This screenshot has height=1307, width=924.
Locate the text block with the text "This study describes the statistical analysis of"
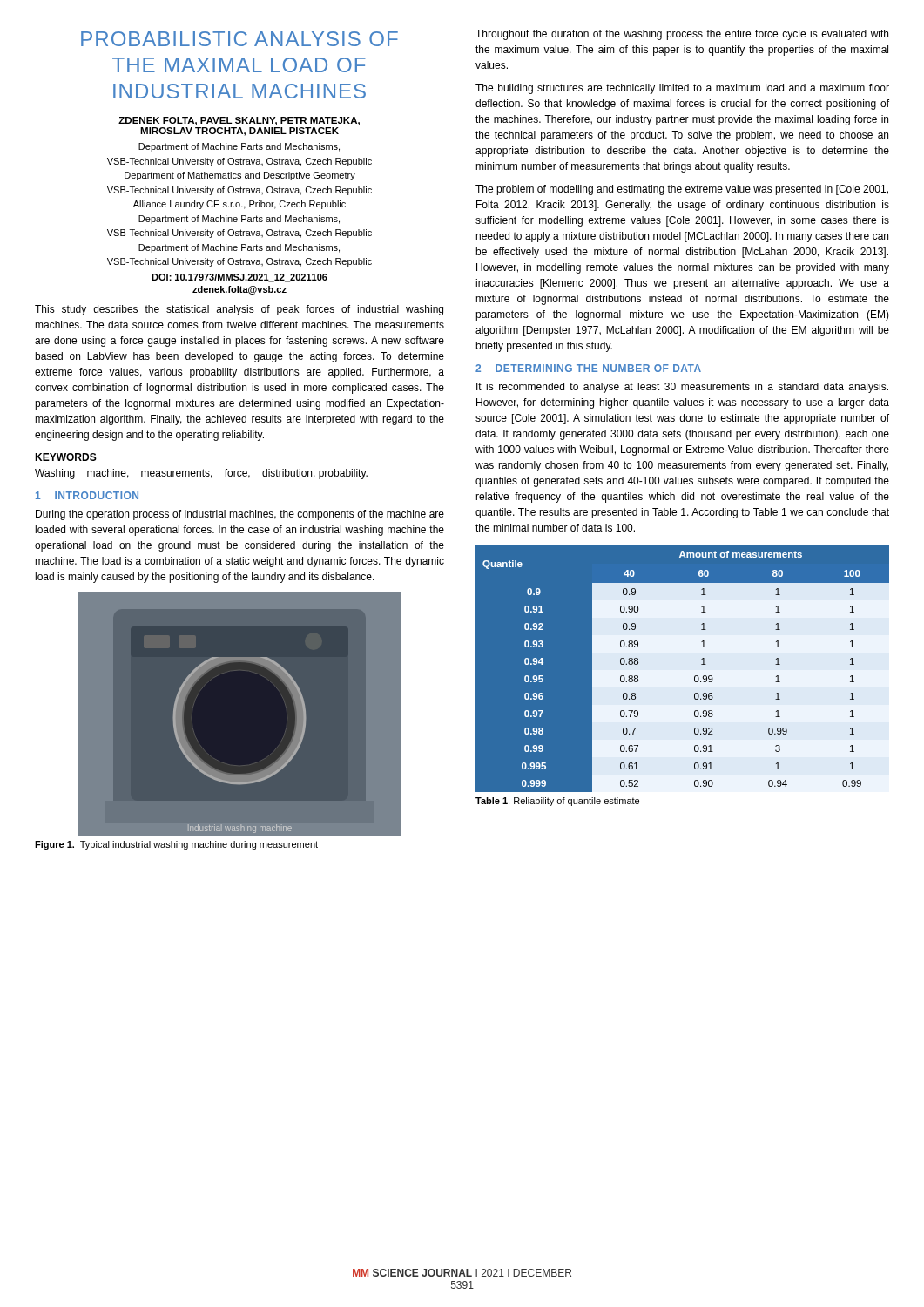pos(240,372)
